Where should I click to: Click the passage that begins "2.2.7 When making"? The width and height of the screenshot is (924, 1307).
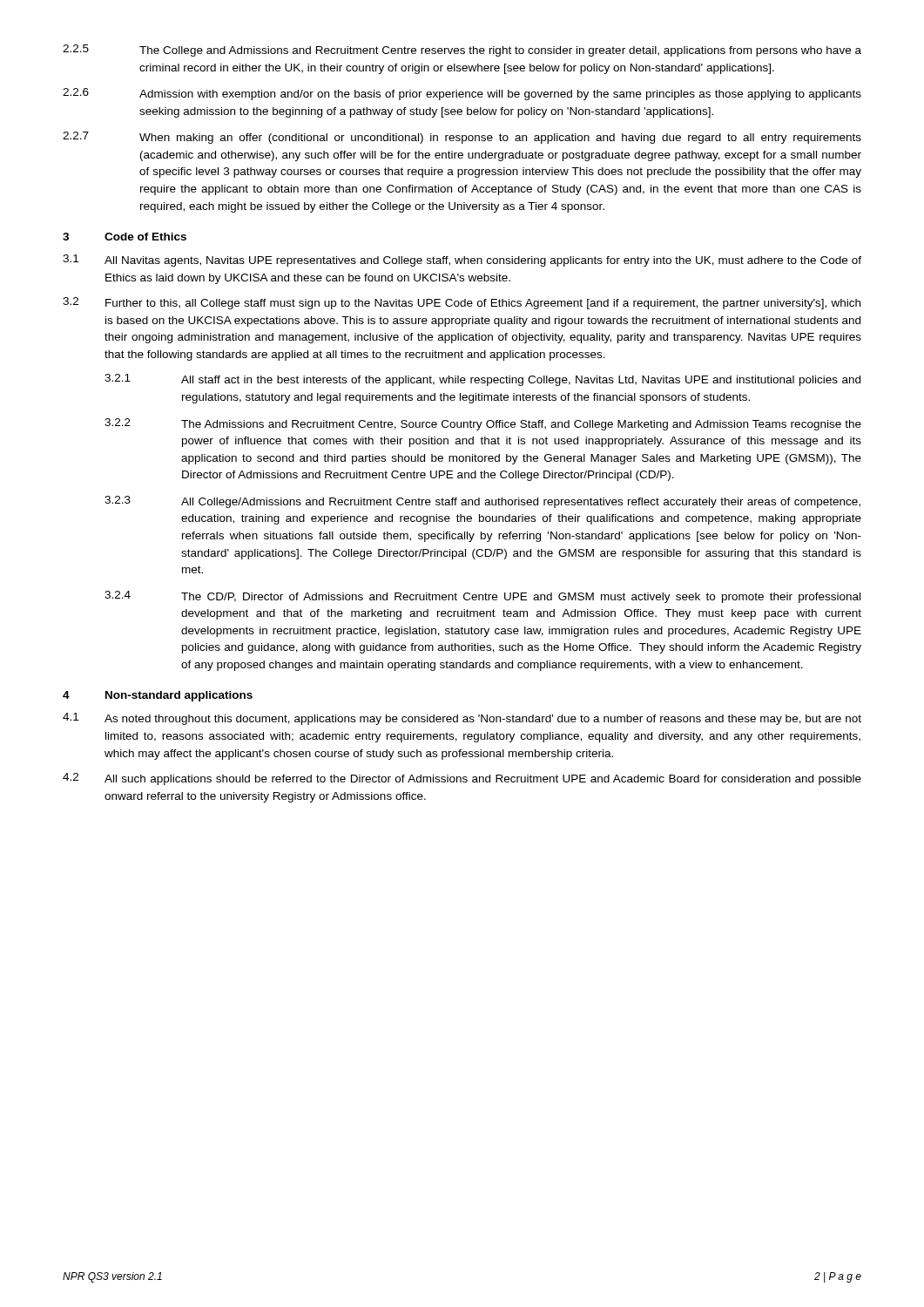(x=462, y=172)
